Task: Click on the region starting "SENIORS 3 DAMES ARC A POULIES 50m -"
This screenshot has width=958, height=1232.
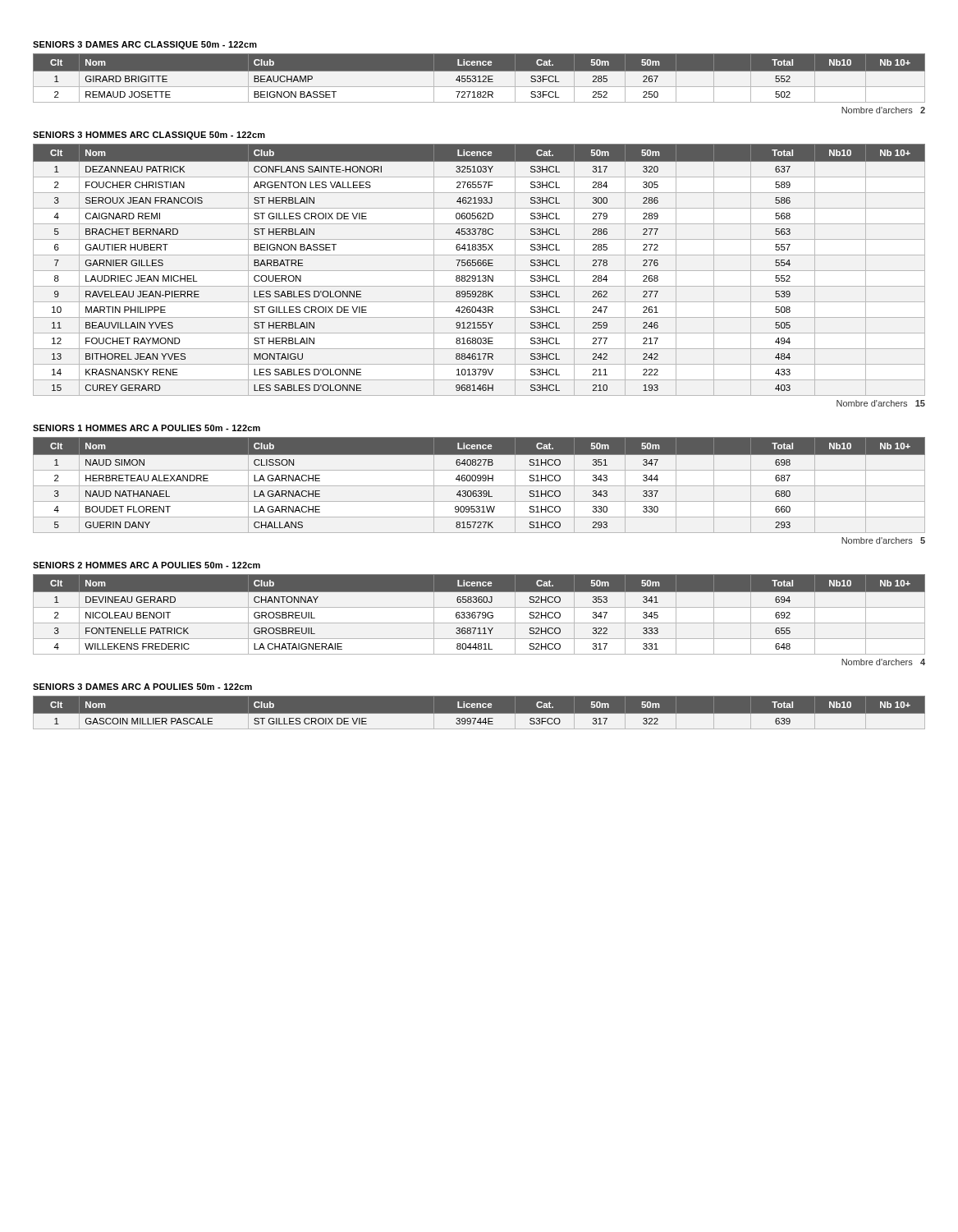Action: point(143,687)
